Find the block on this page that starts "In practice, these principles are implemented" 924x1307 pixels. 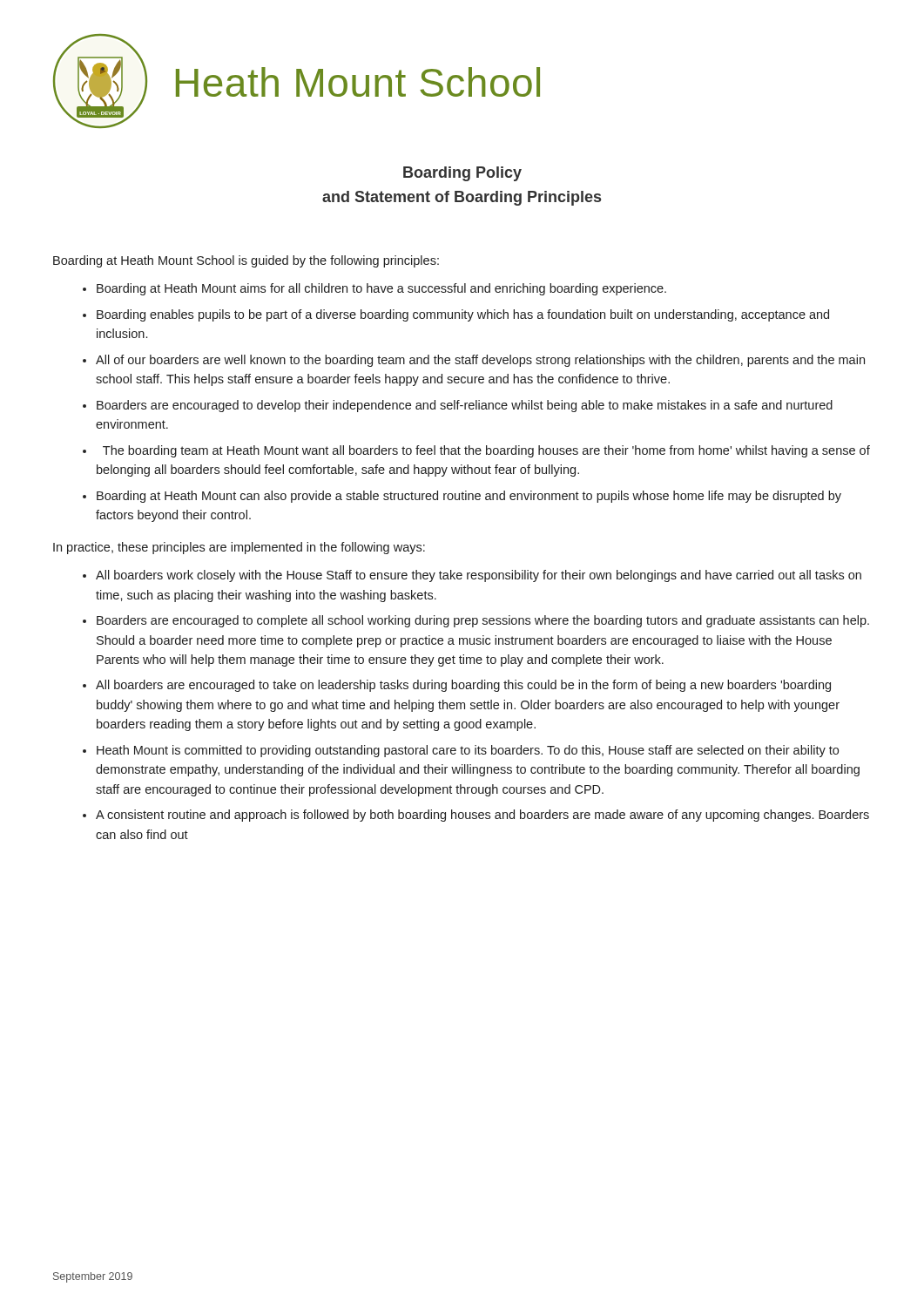239,547
